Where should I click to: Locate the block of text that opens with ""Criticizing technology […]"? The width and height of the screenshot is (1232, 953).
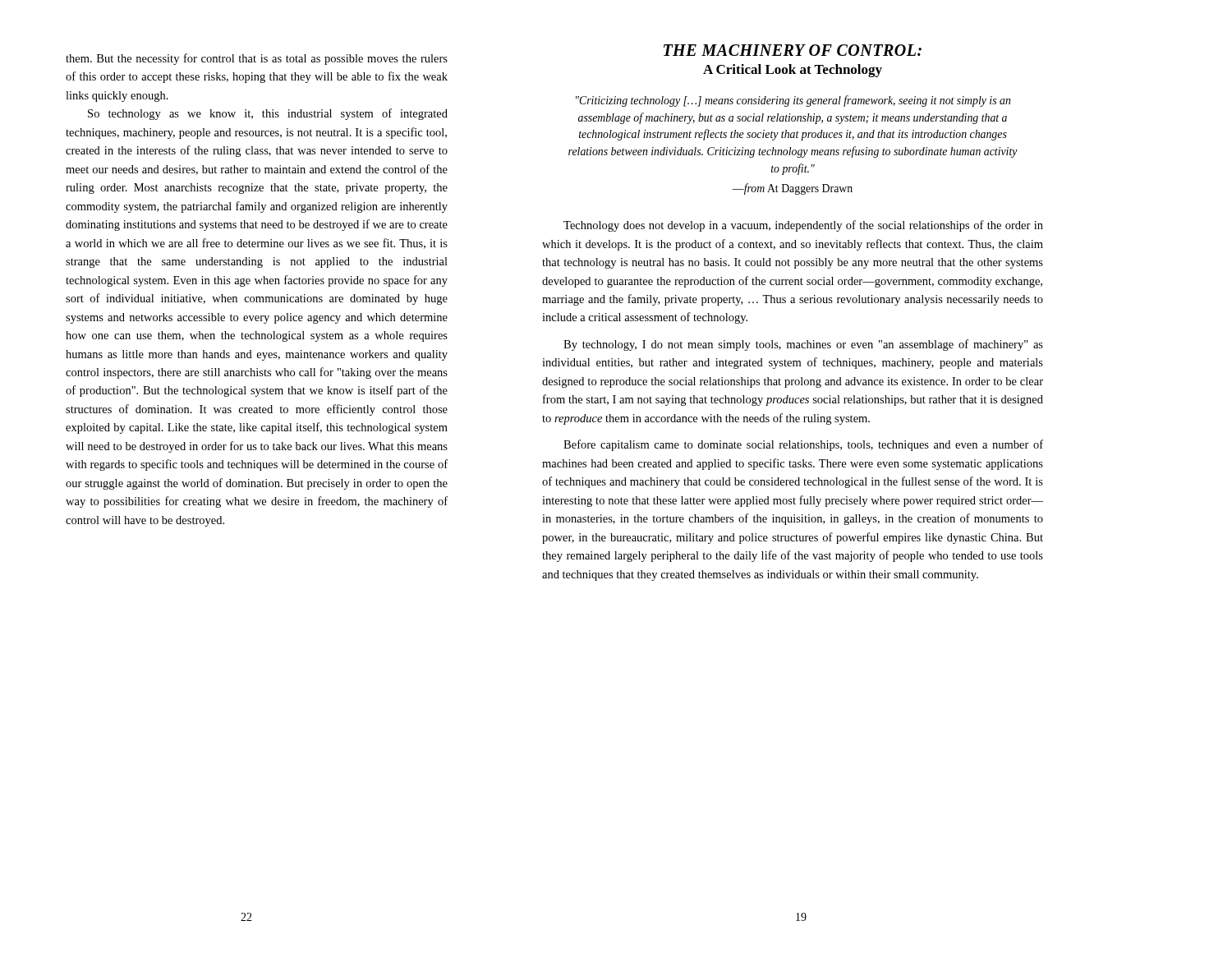click(x=793, y=146)
